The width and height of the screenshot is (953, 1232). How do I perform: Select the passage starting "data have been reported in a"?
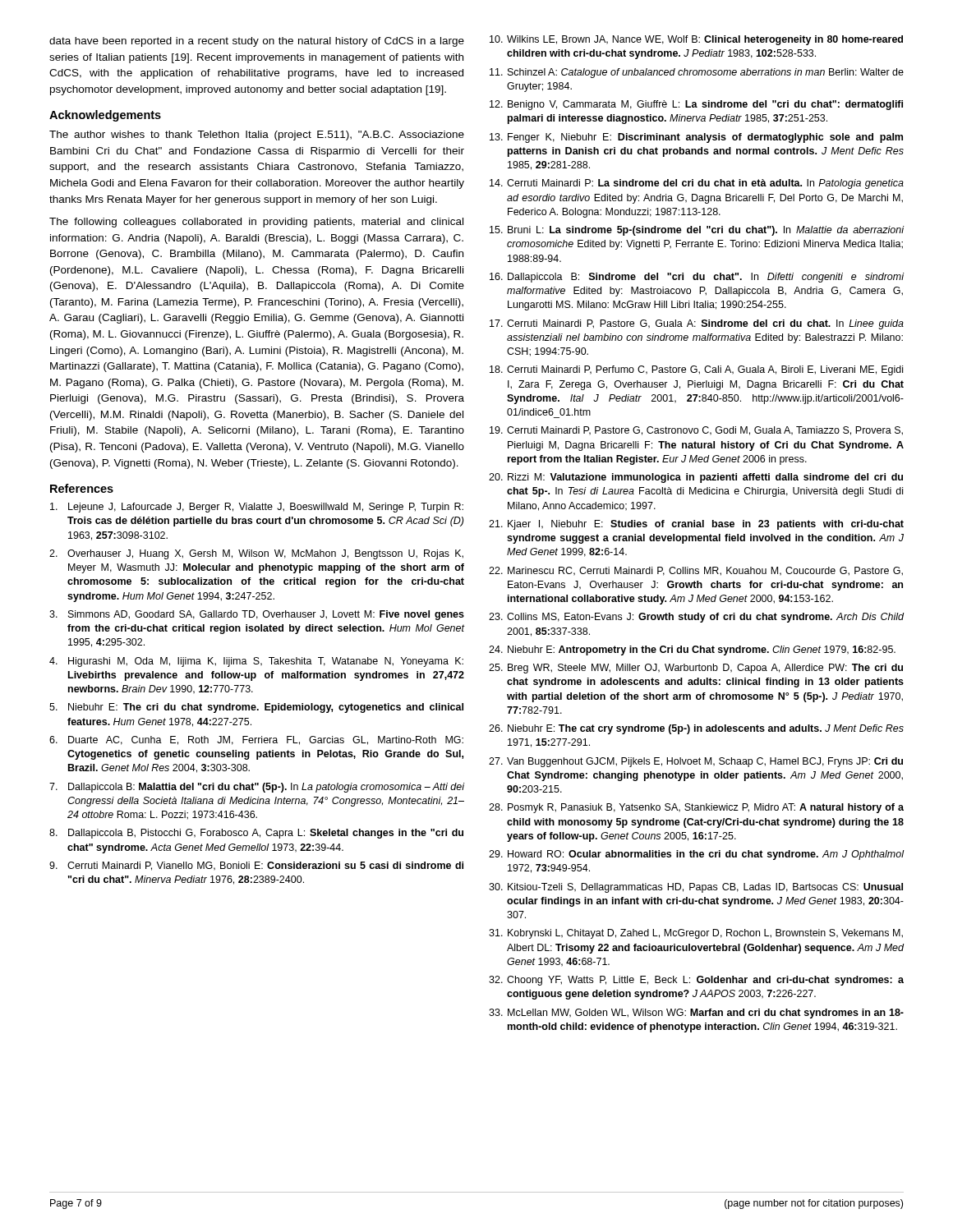click(x=257, y=65)
